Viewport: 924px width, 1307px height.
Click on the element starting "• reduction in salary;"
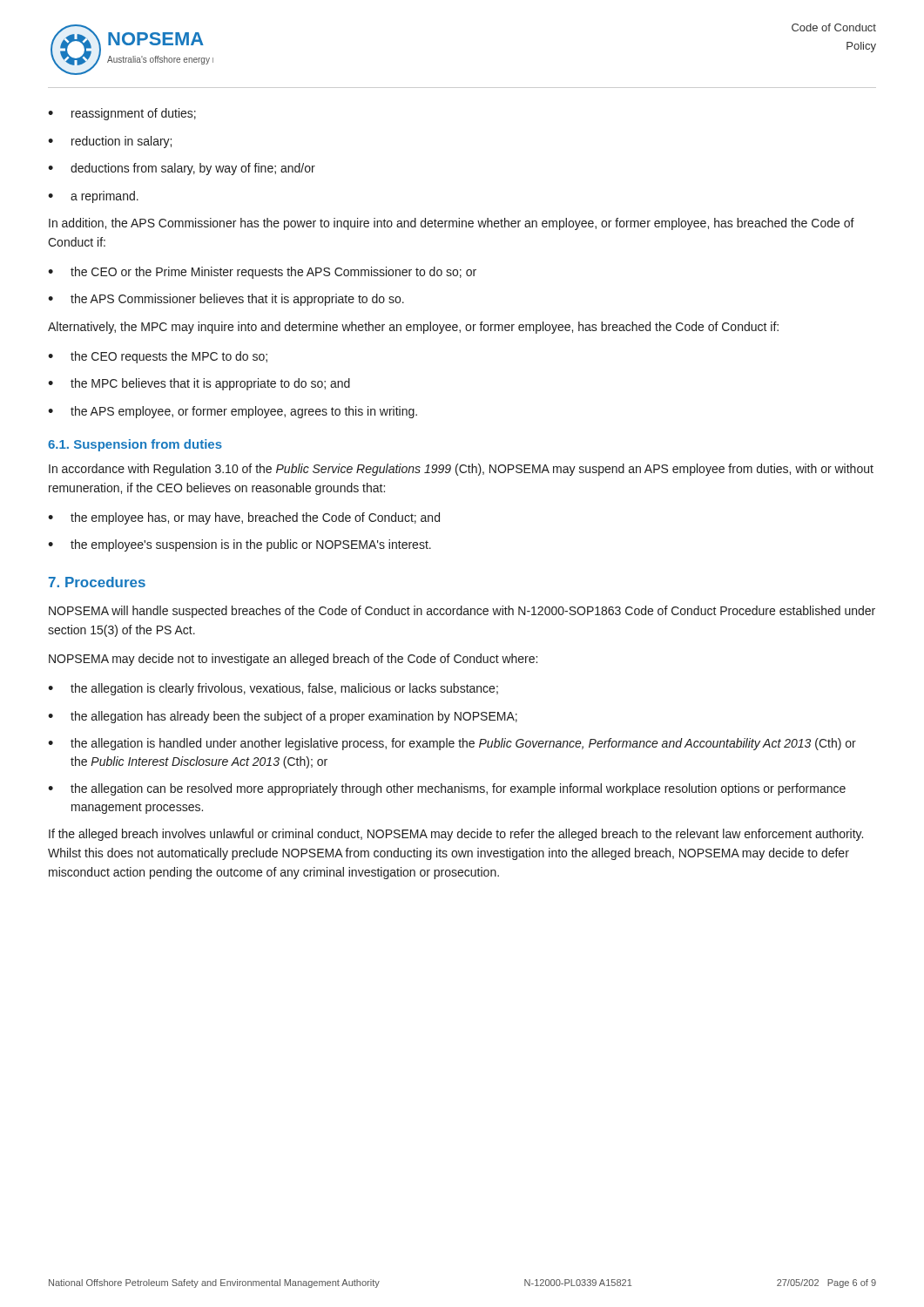click(x=110, y=142)
